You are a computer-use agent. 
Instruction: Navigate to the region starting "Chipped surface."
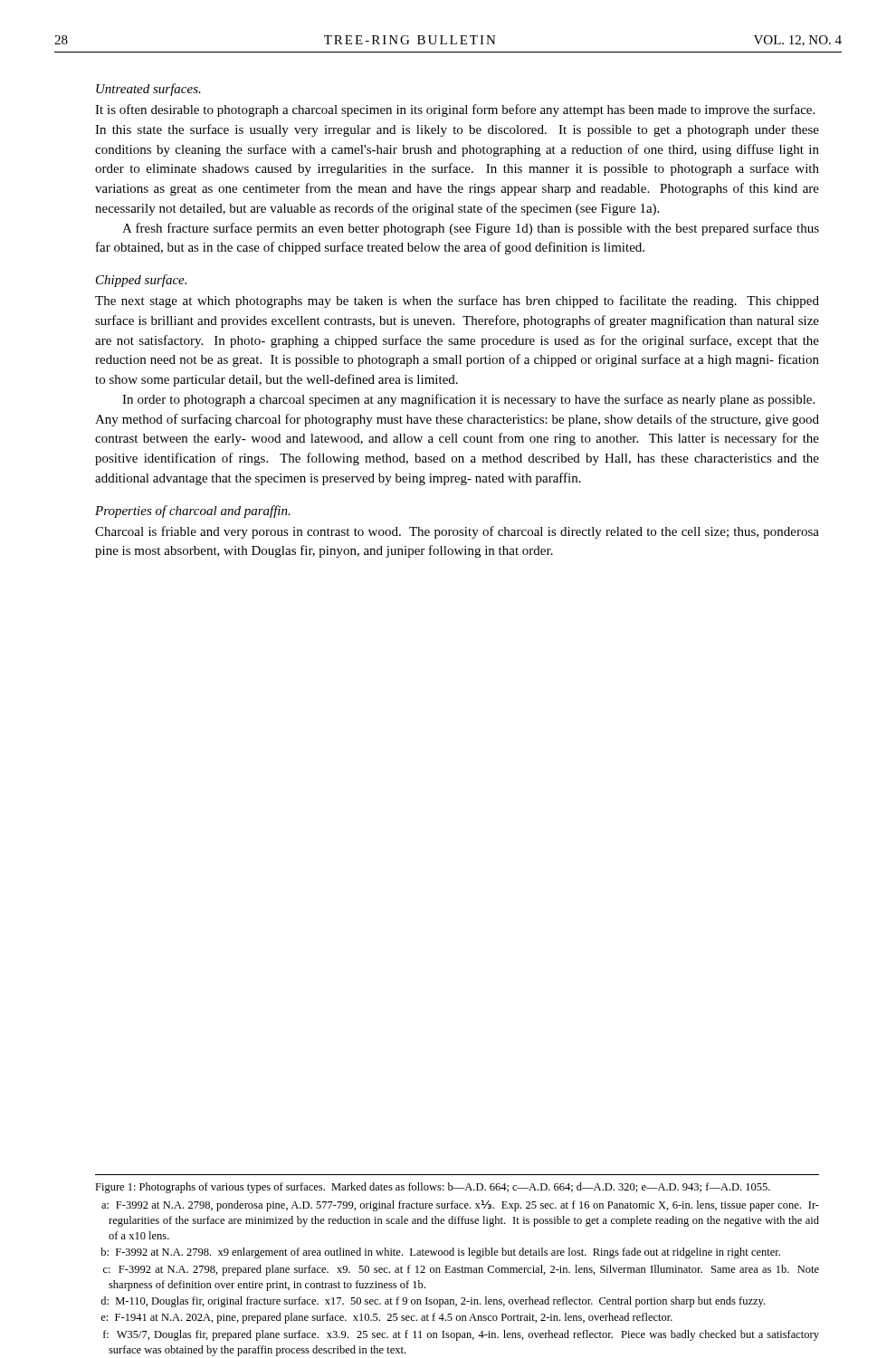(x=141, y=280)
